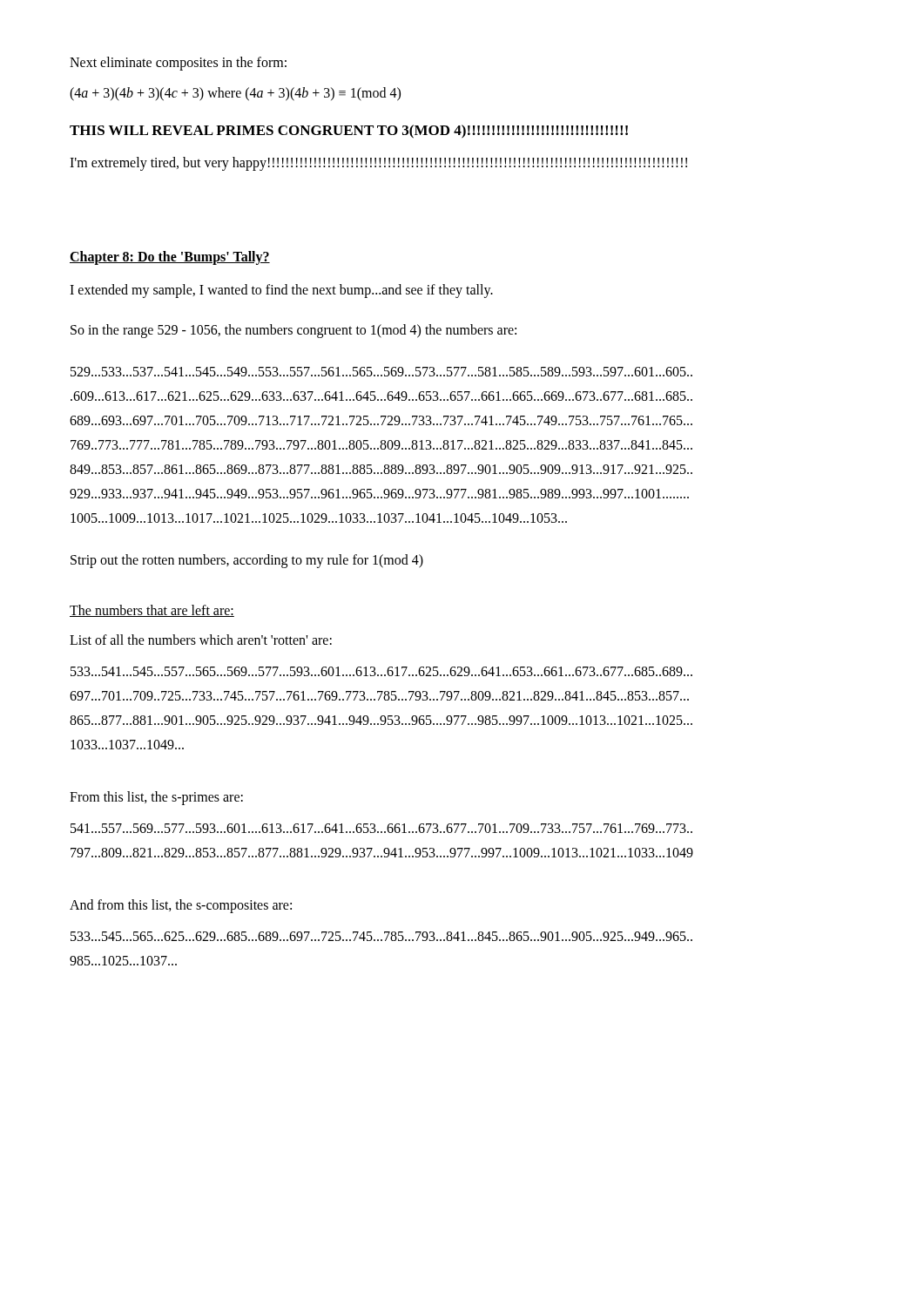Where does it say "..557...569...577...593...601....613...617...641...653...661...673..677...701...709...733...757...761...769...773.. 797...809...821...829...853...857...877...881...929...937...941...953....977...997...1009...1013...1021...1033...1049"?
This screenshot has width=924, height=1307.
point(381,841)
